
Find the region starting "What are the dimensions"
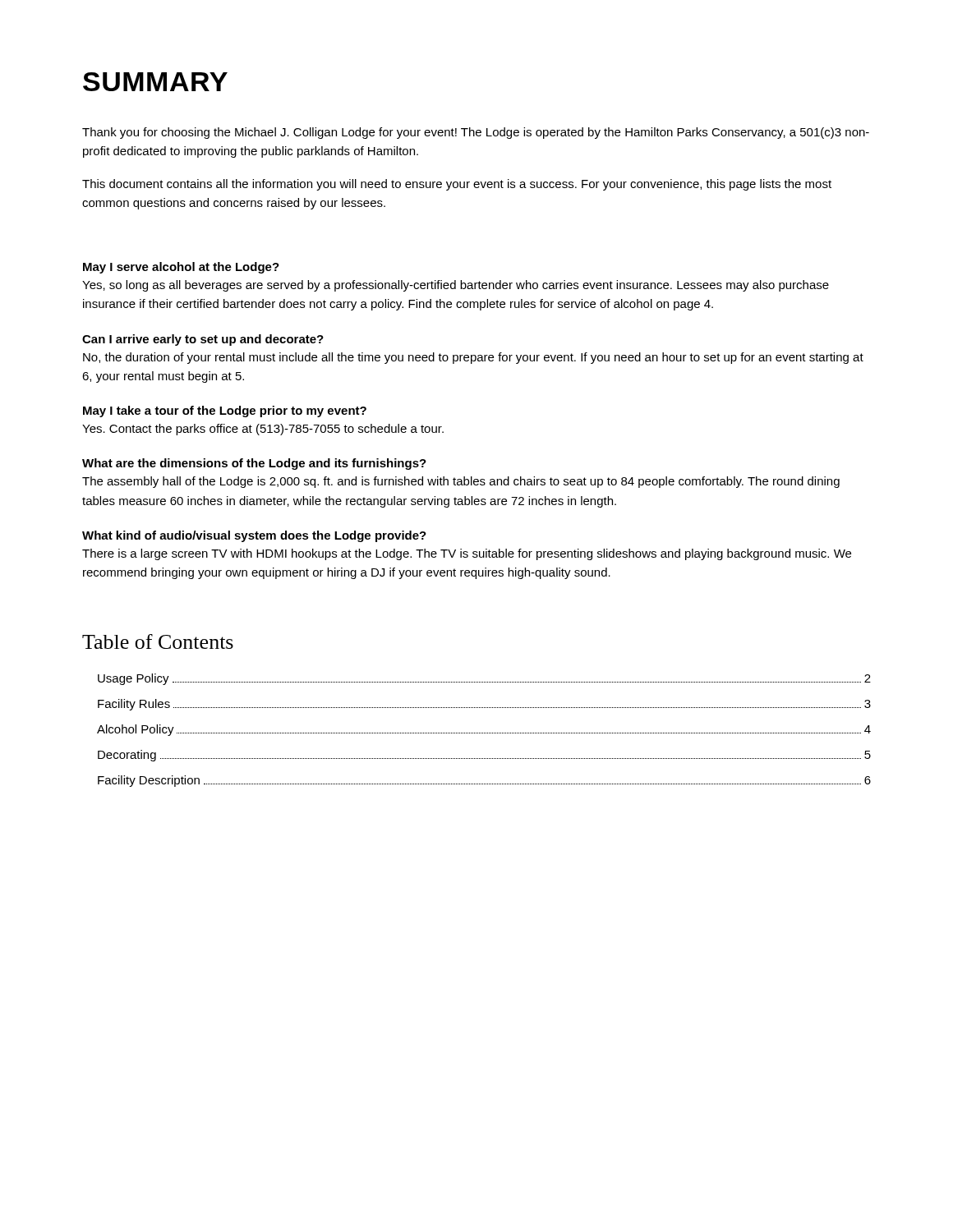254,463
